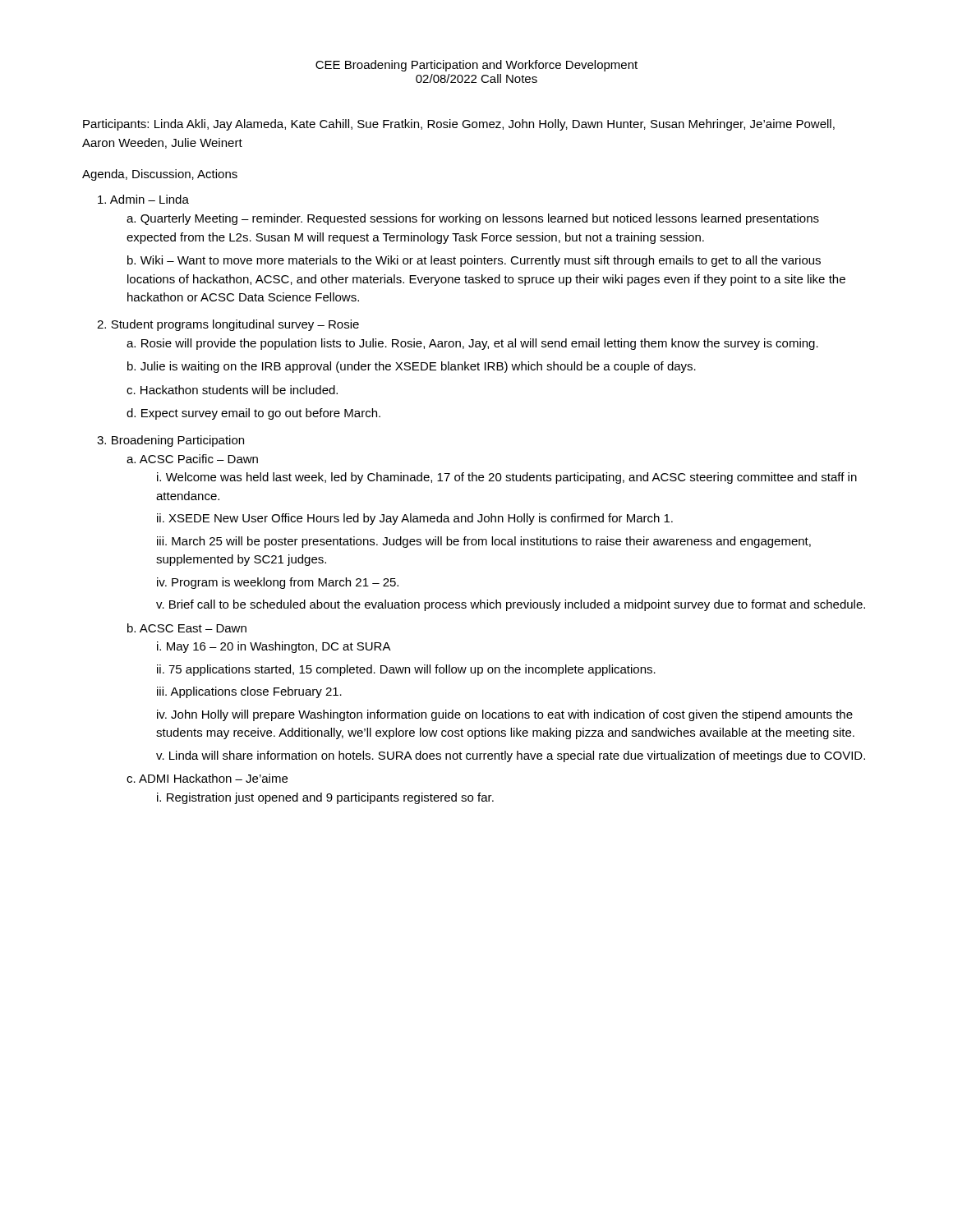The height and width of the screenshot is (1232, 953).
Task: Point to the element starting "Linda will share information on"
Action: pos(517,755)
